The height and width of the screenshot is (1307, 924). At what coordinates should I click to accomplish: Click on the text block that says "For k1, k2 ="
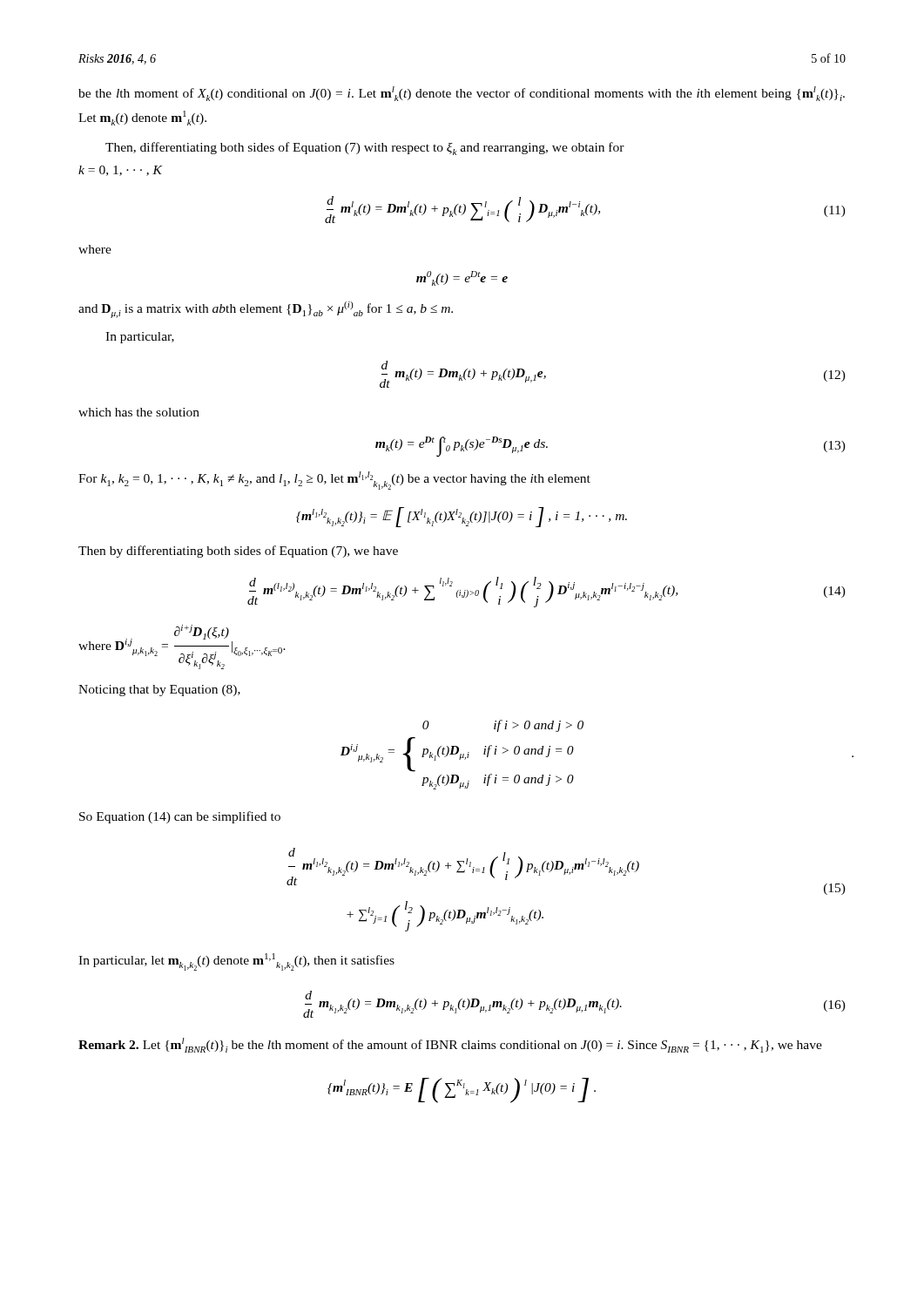(x=334, y=480)
